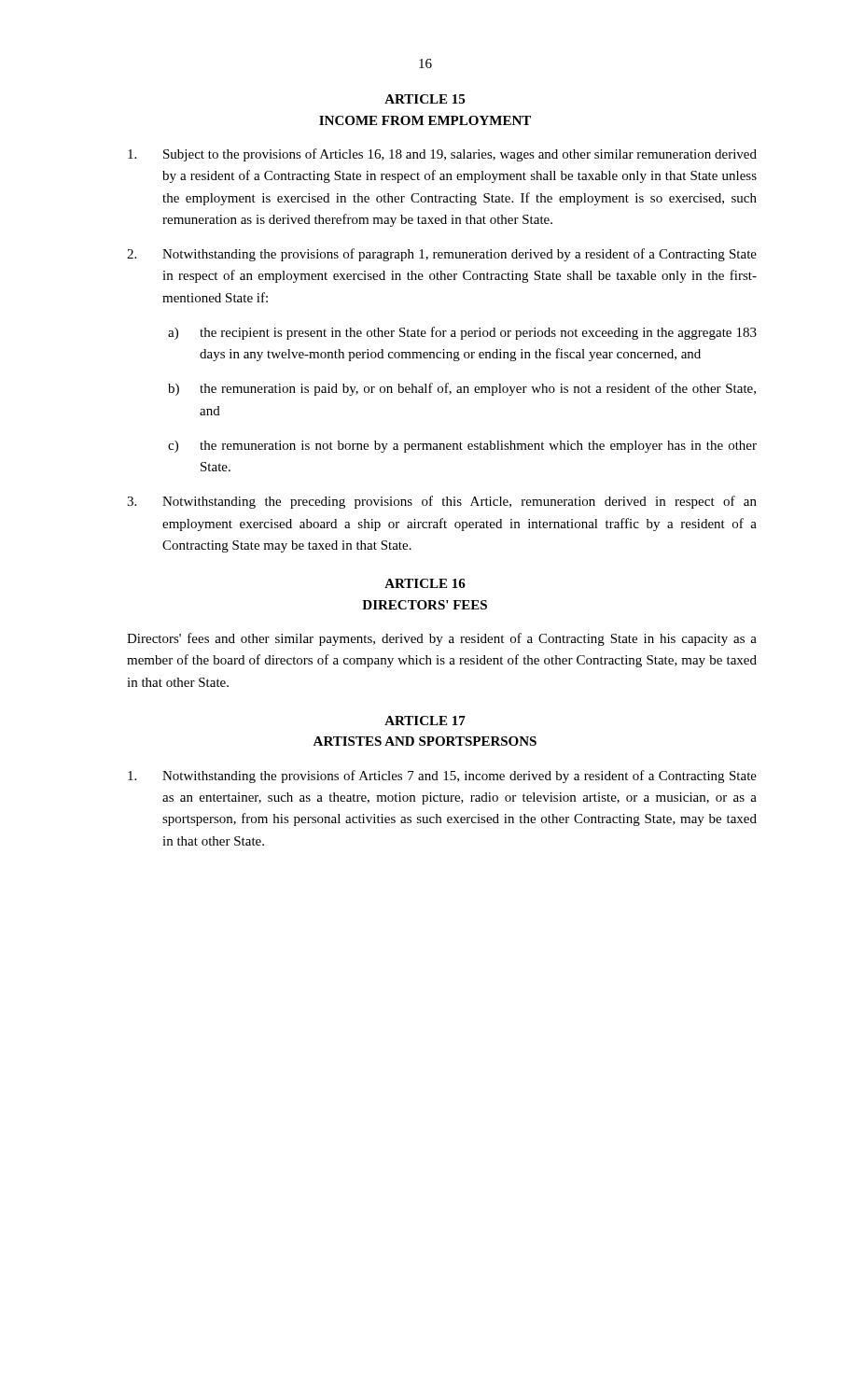Locate the text "ARTICLE 17ARTISTES AND SPORTSPERSONS"

(x=425, y=731)
